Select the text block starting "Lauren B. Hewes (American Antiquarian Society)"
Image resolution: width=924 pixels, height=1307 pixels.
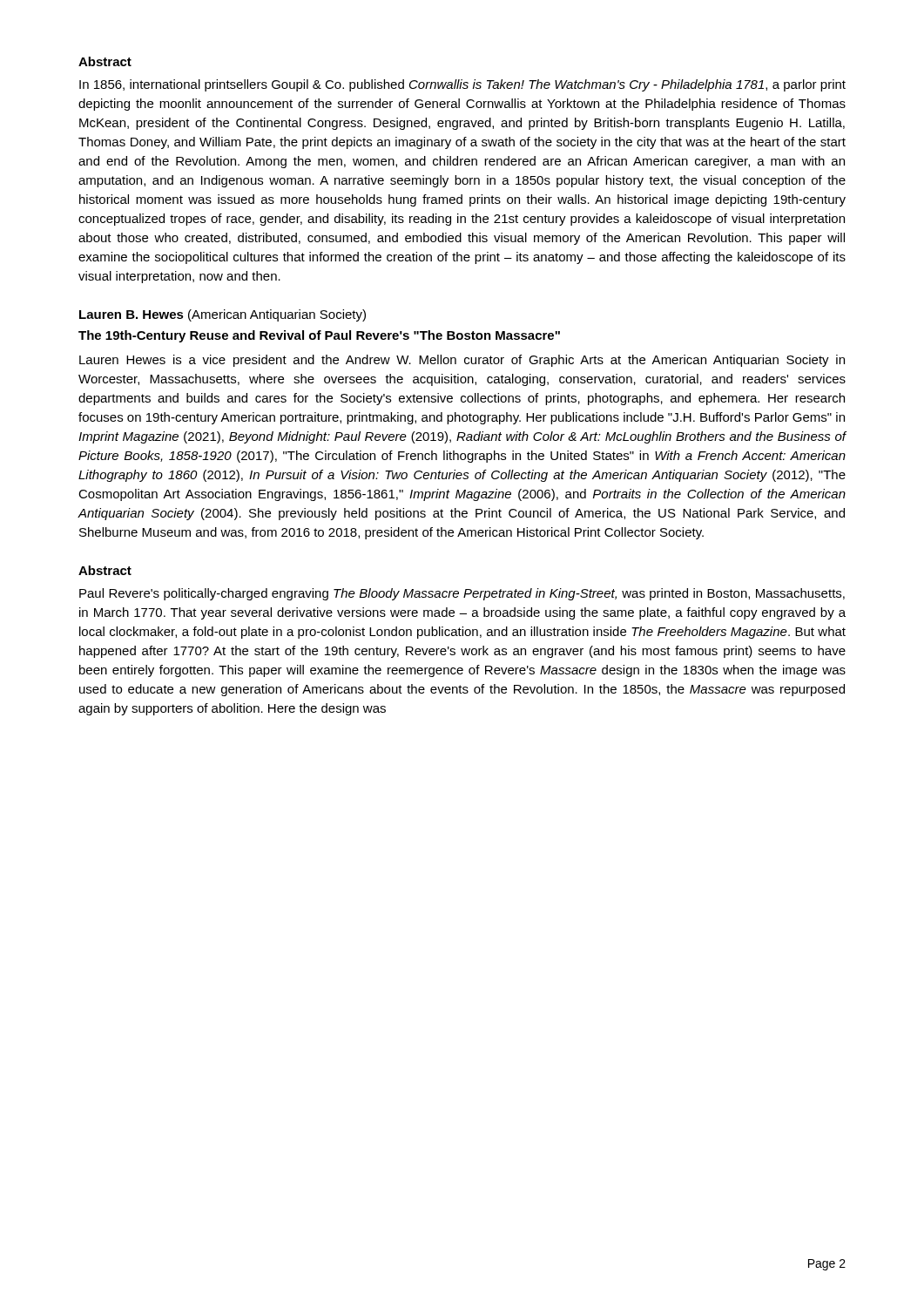pos(222,314)
